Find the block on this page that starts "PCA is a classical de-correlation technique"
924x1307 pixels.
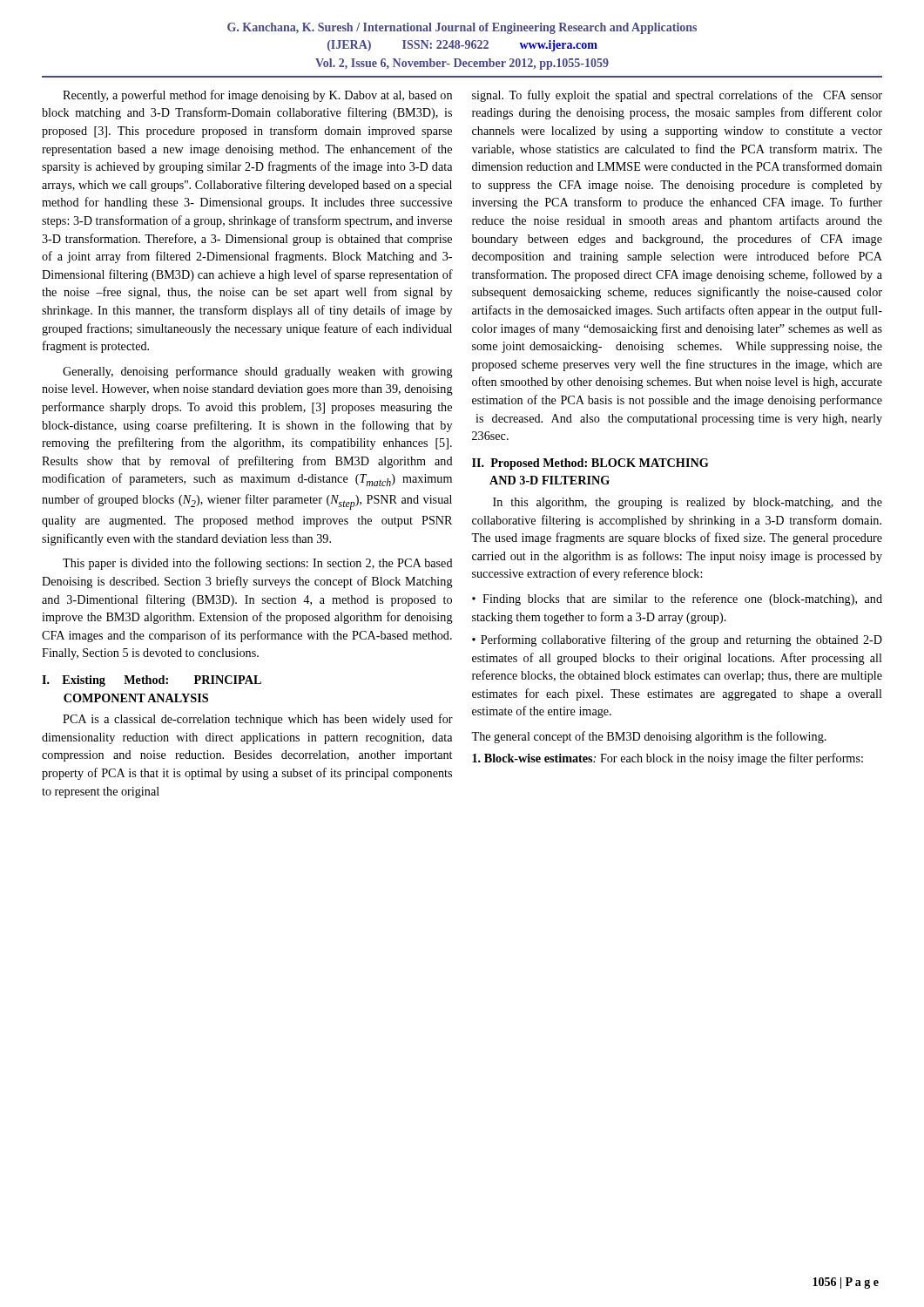click(247, 755)
